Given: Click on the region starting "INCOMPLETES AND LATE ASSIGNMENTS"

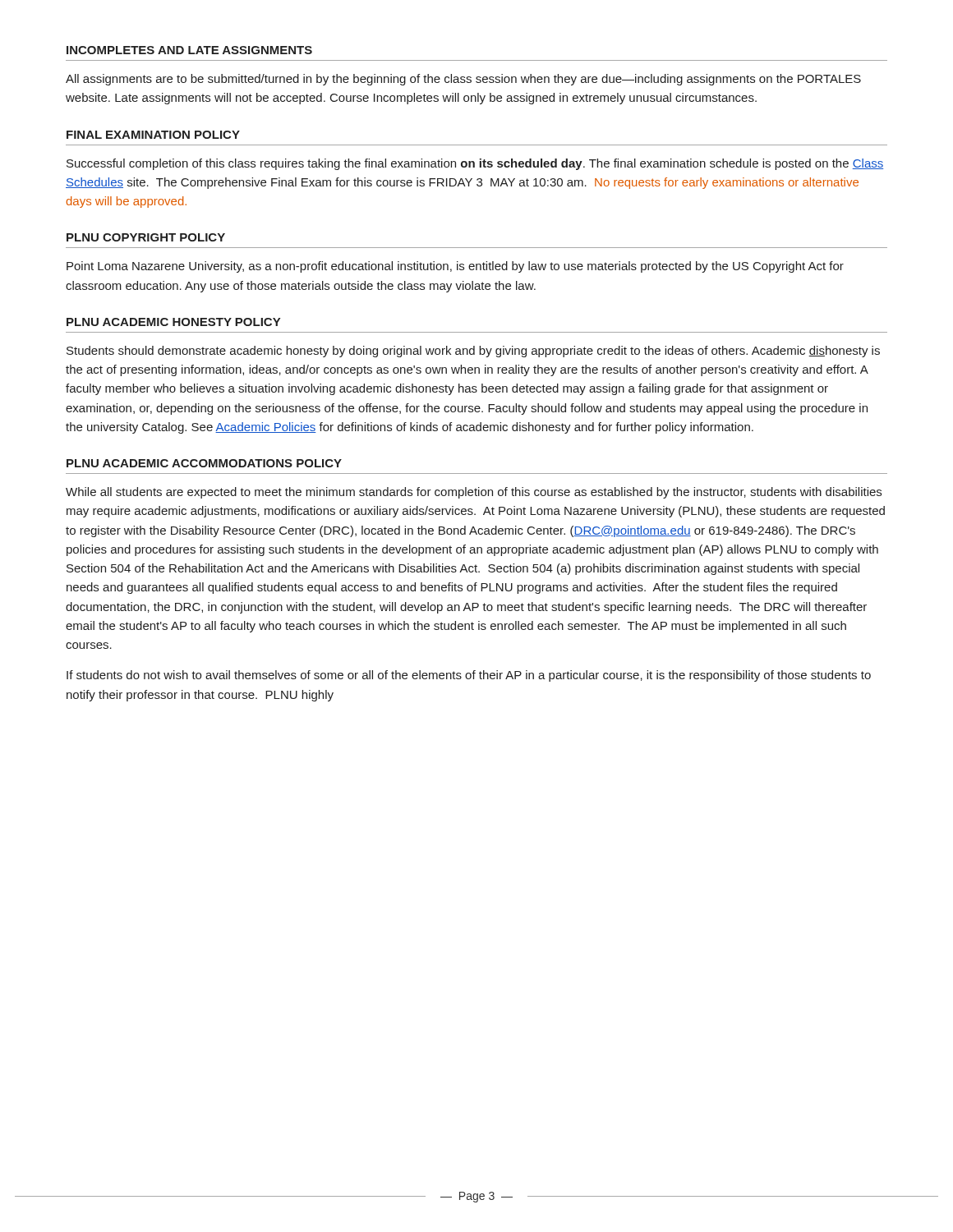Looking at the screenshot, I should [x=189, y=50].
